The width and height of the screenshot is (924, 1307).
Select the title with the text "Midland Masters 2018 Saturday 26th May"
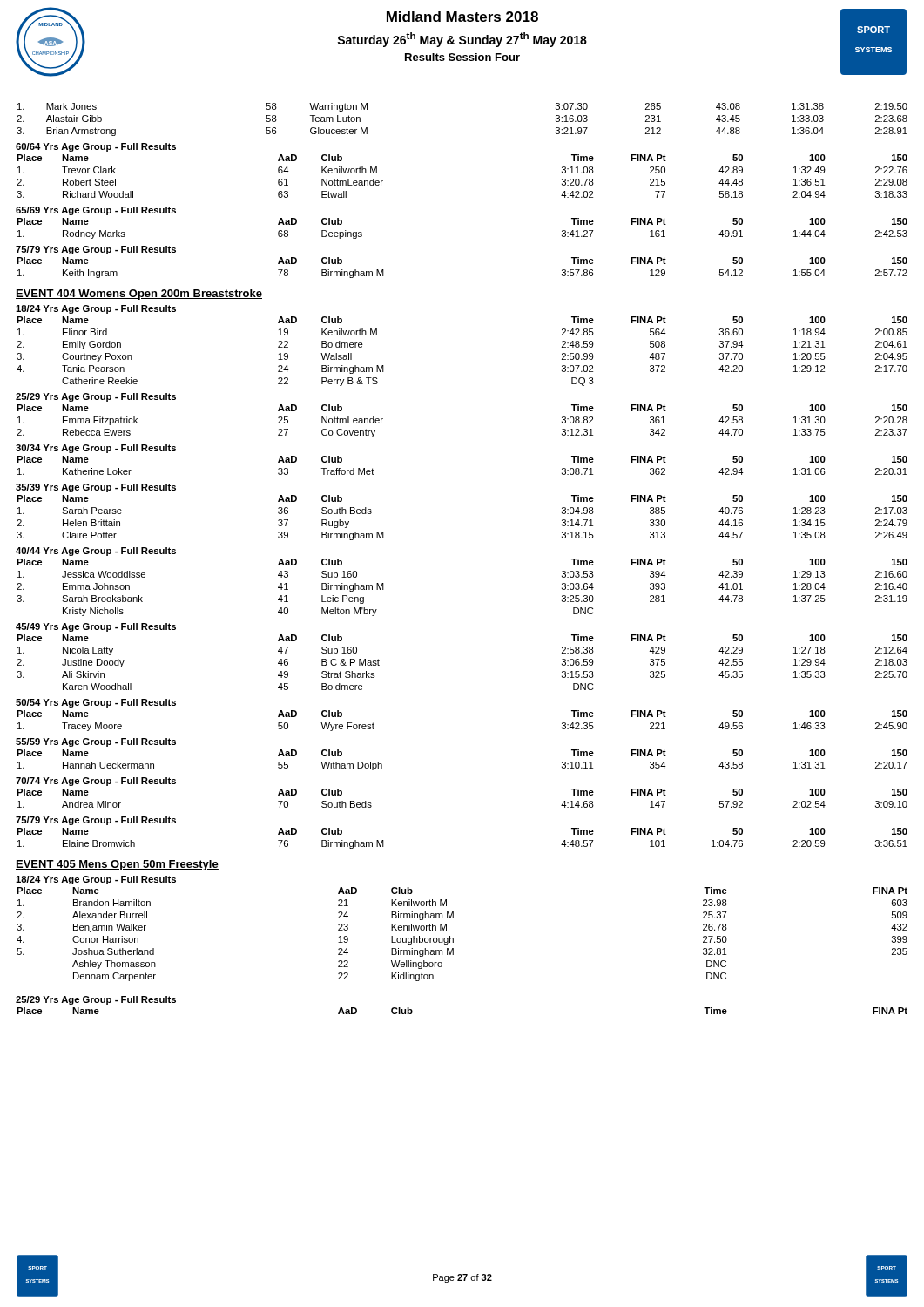click(462, 36)
